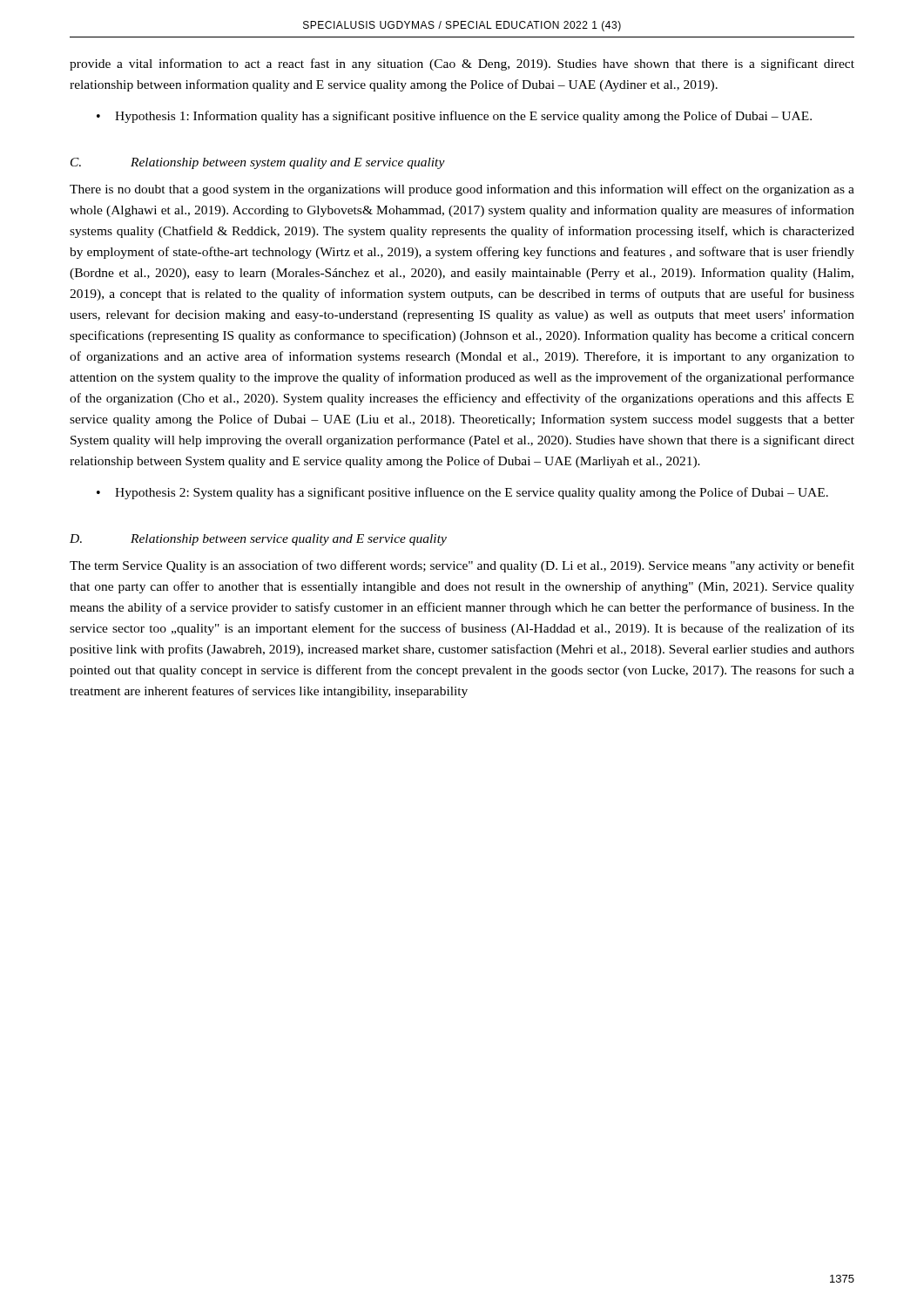Image resolution: width=924 pixels, height=1307 pixels.
Task: Select the section header that reads "D. Relationship between service quality and"
Action: (x=258, y=538)
